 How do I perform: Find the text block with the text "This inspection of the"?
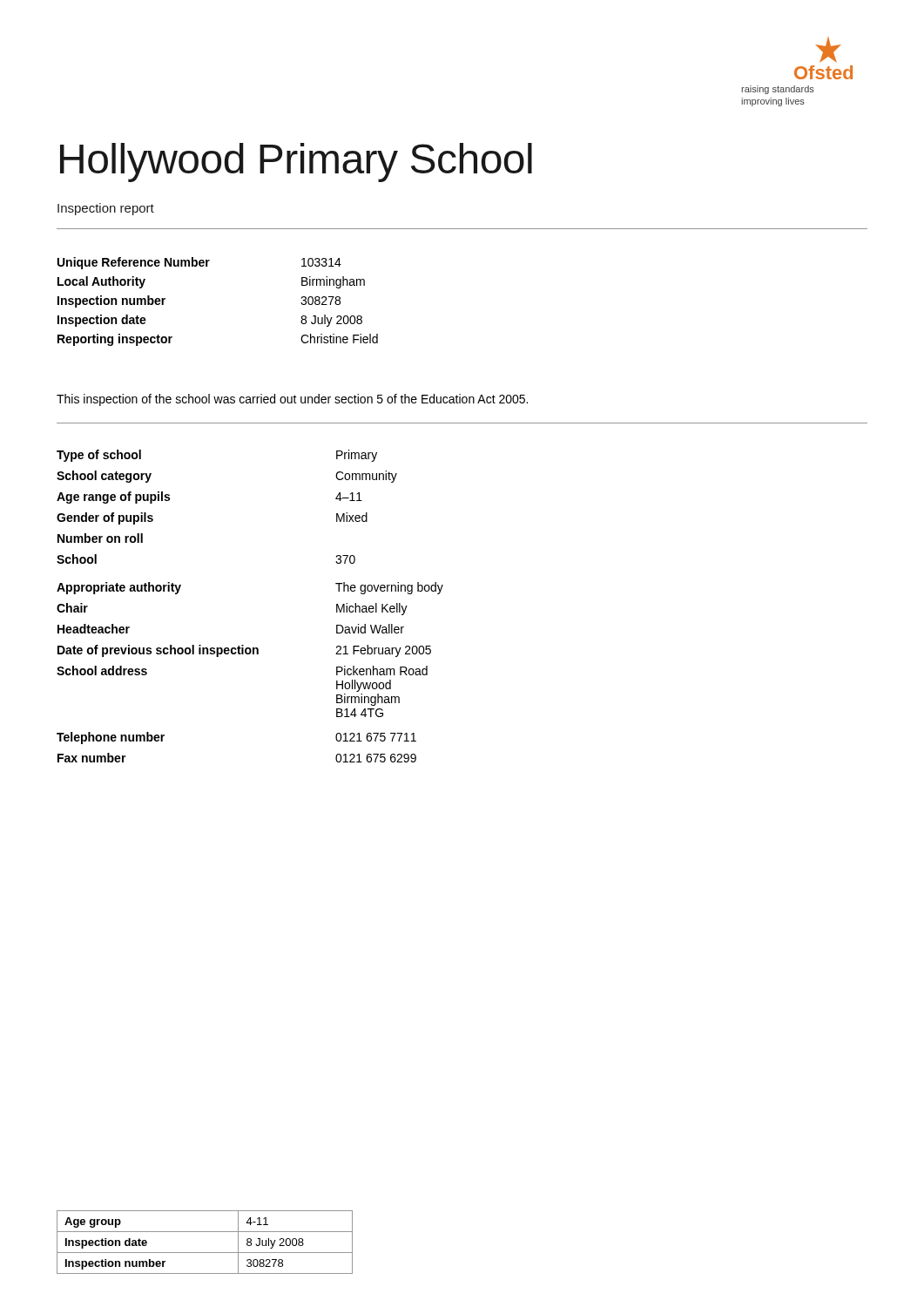pyautogui.click(x=293, y=399)
